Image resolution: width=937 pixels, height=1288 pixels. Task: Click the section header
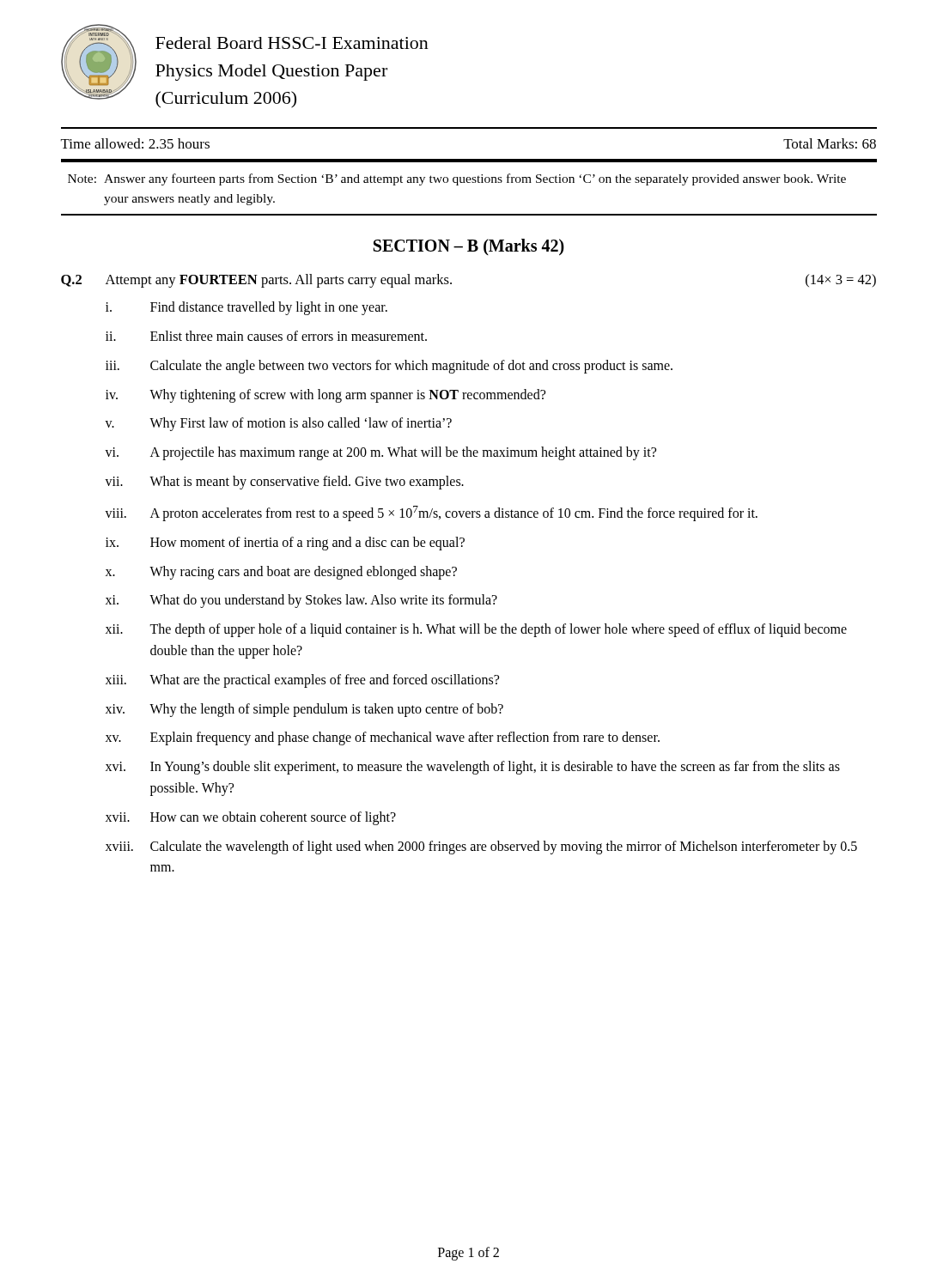click(x=468, y=246)
